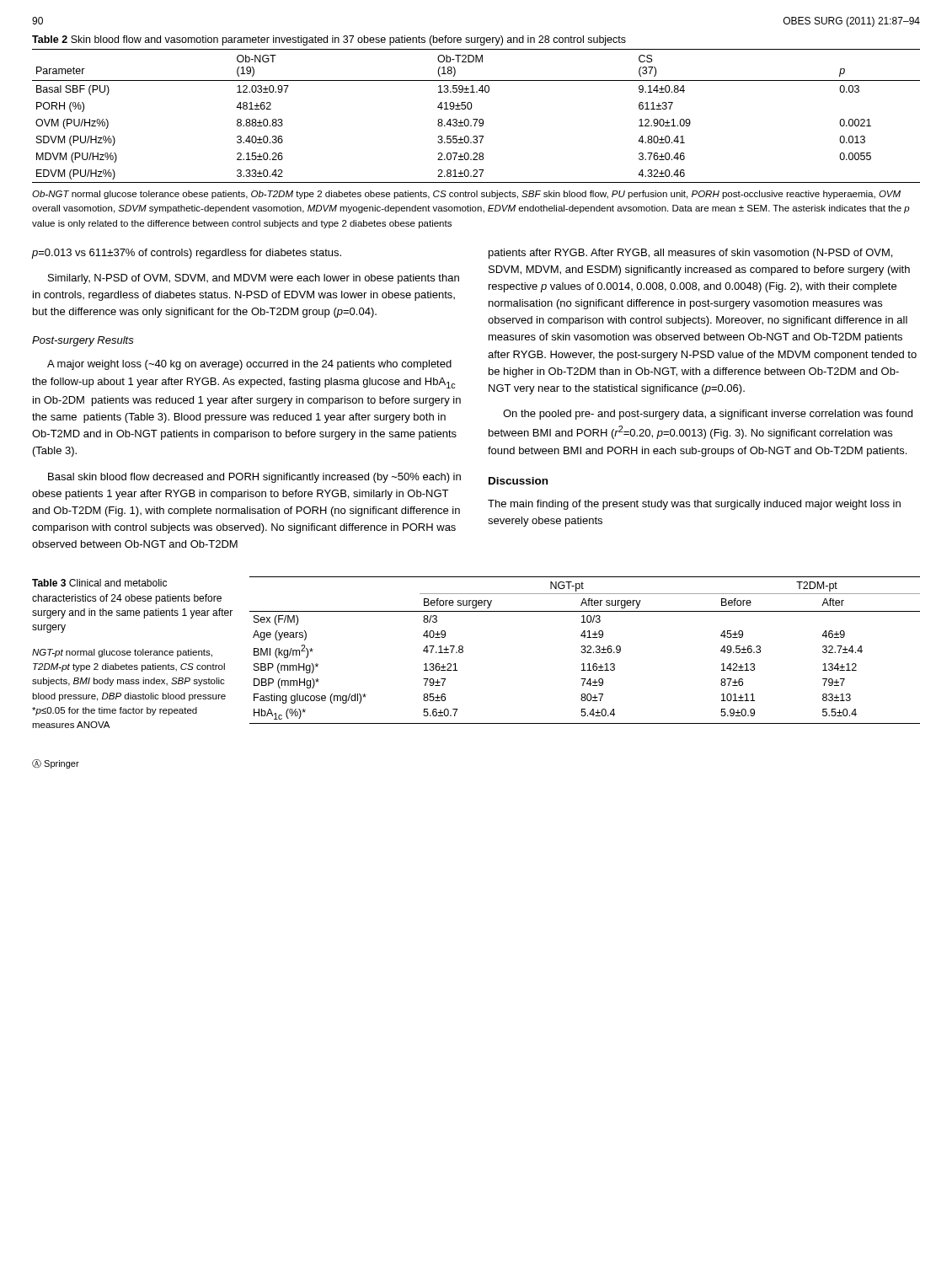Find the caption on this page that starts "Table 3 Clinical"
952x1264 pixels.
tap(132, 605)
